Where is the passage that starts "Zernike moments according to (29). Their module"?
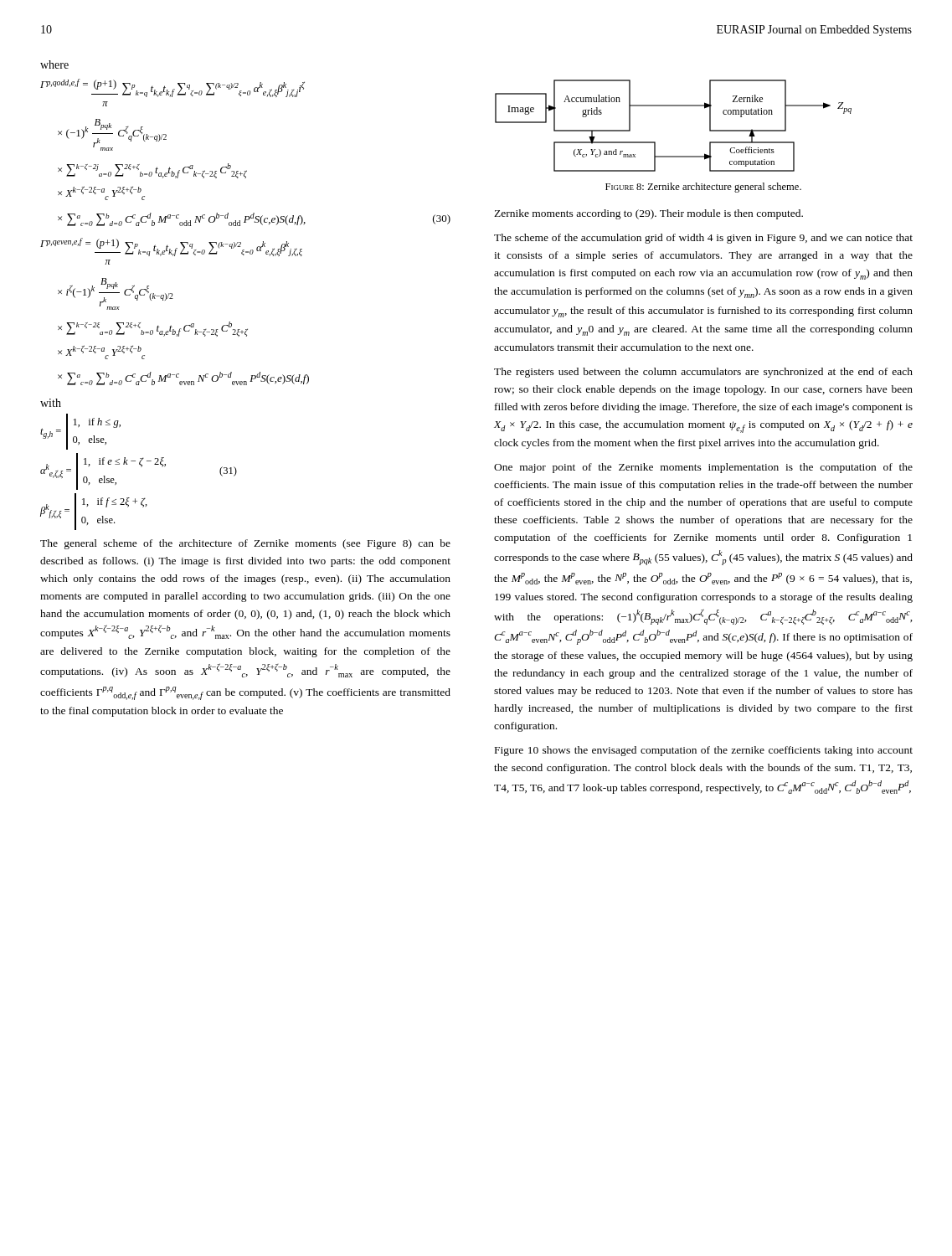Viewport: 952px width, 1256px height. pos(649,213)
